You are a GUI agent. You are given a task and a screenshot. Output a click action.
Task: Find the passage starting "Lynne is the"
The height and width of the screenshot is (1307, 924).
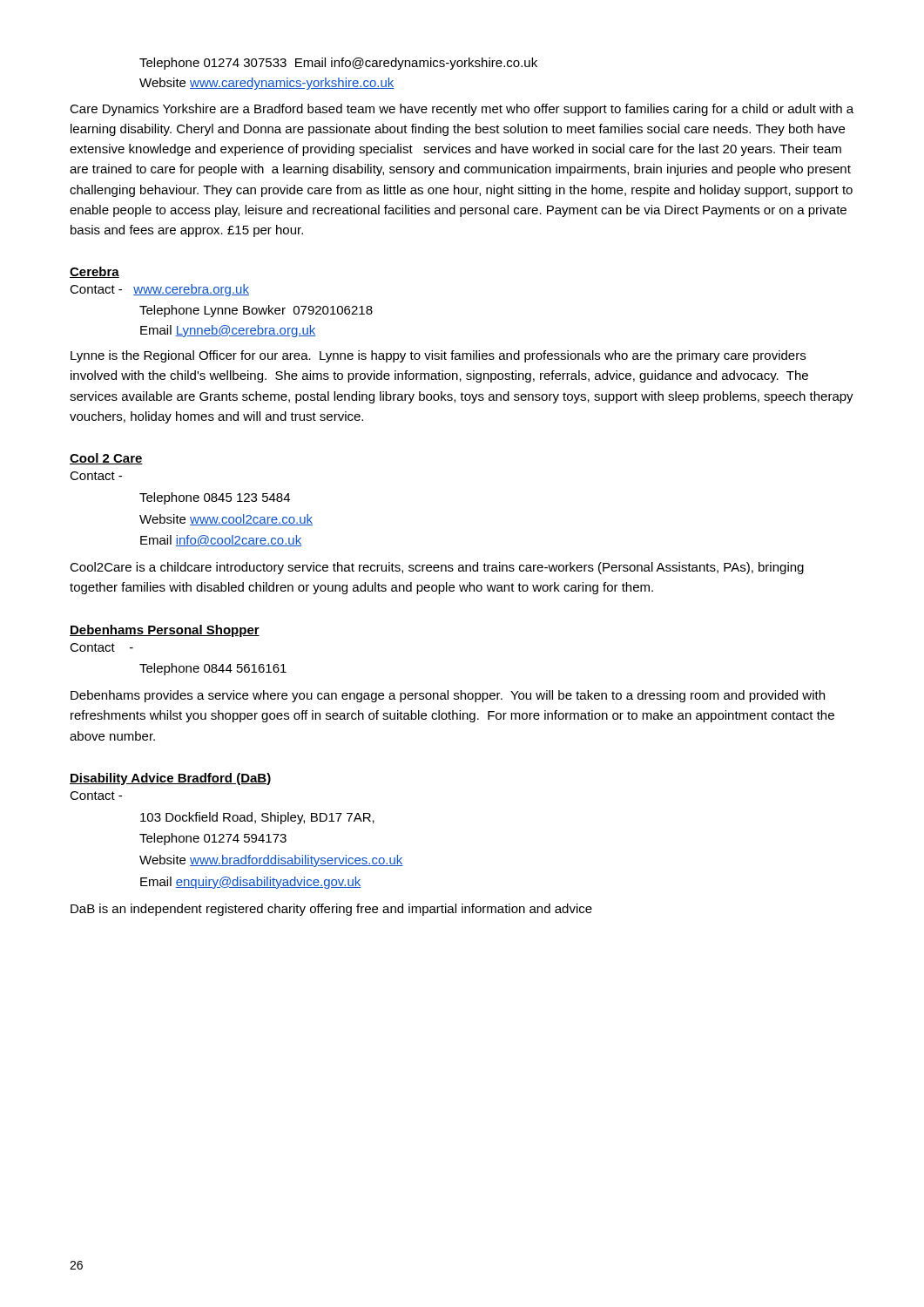click(x=461, y=385)
